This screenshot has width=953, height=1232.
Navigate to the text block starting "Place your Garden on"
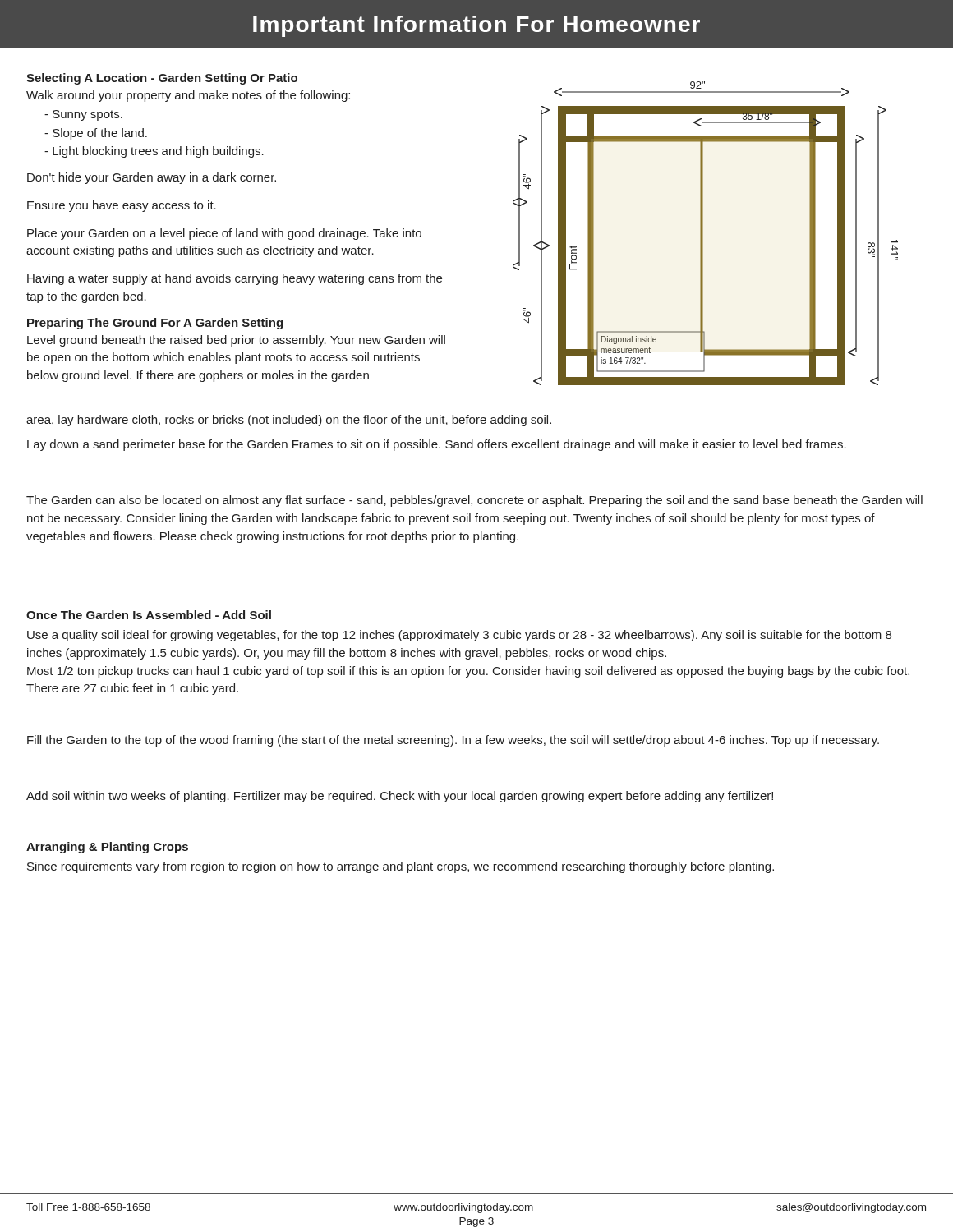click(x=224, y=241)
